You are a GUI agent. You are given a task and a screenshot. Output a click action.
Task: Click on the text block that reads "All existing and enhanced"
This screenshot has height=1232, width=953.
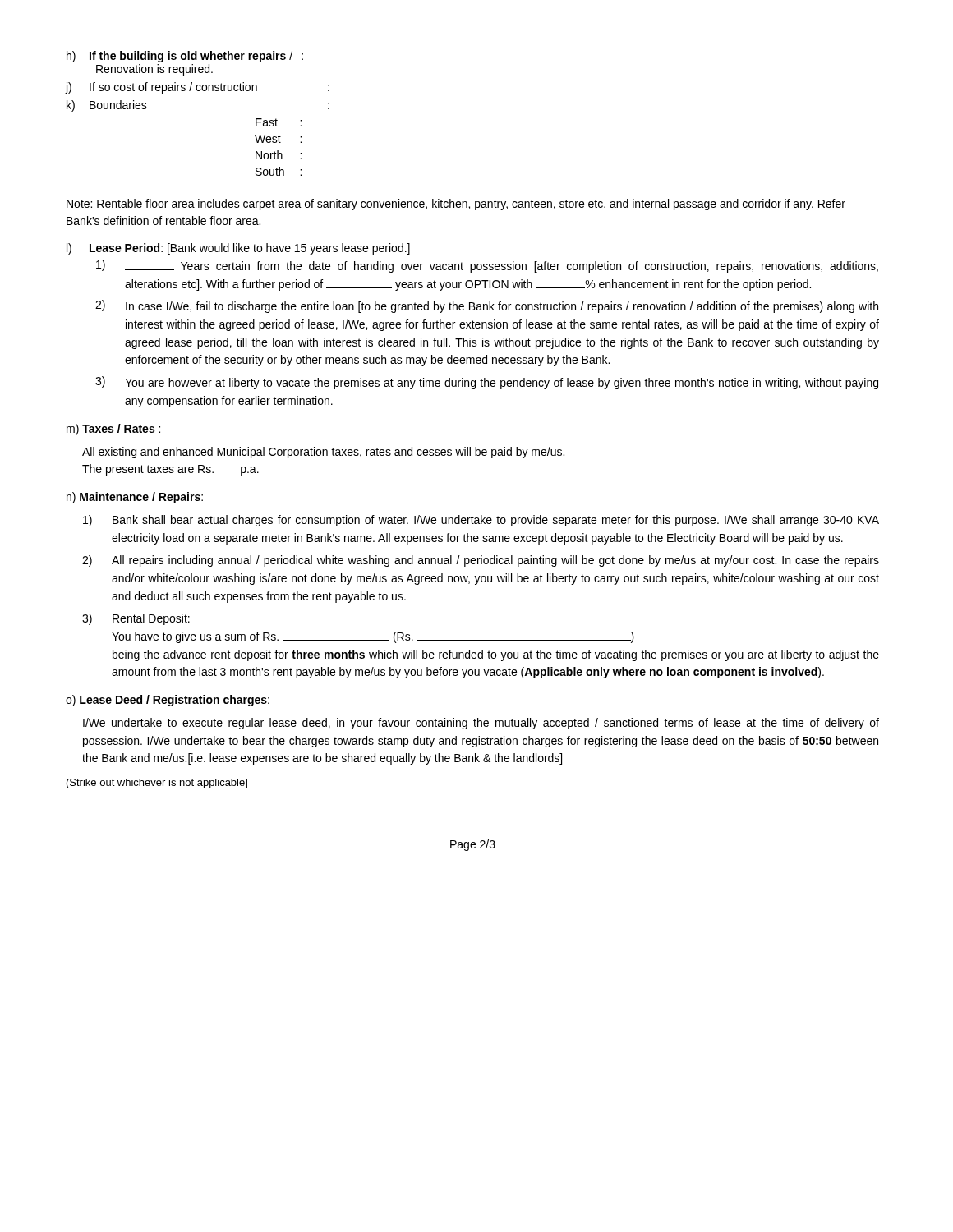(x=324, y=460)
